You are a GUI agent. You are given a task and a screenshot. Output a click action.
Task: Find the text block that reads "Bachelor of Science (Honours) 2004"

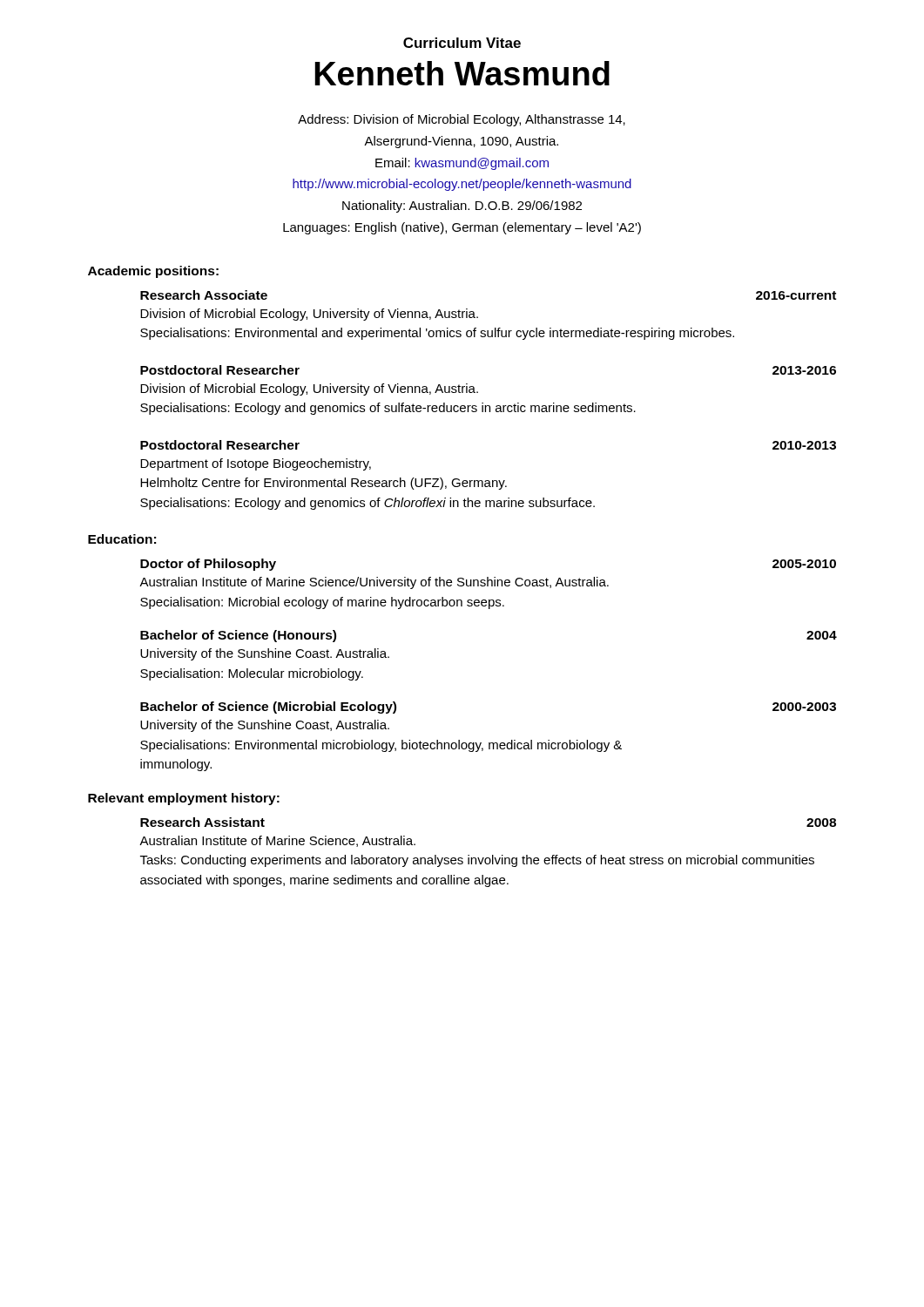tap(236, 636)
